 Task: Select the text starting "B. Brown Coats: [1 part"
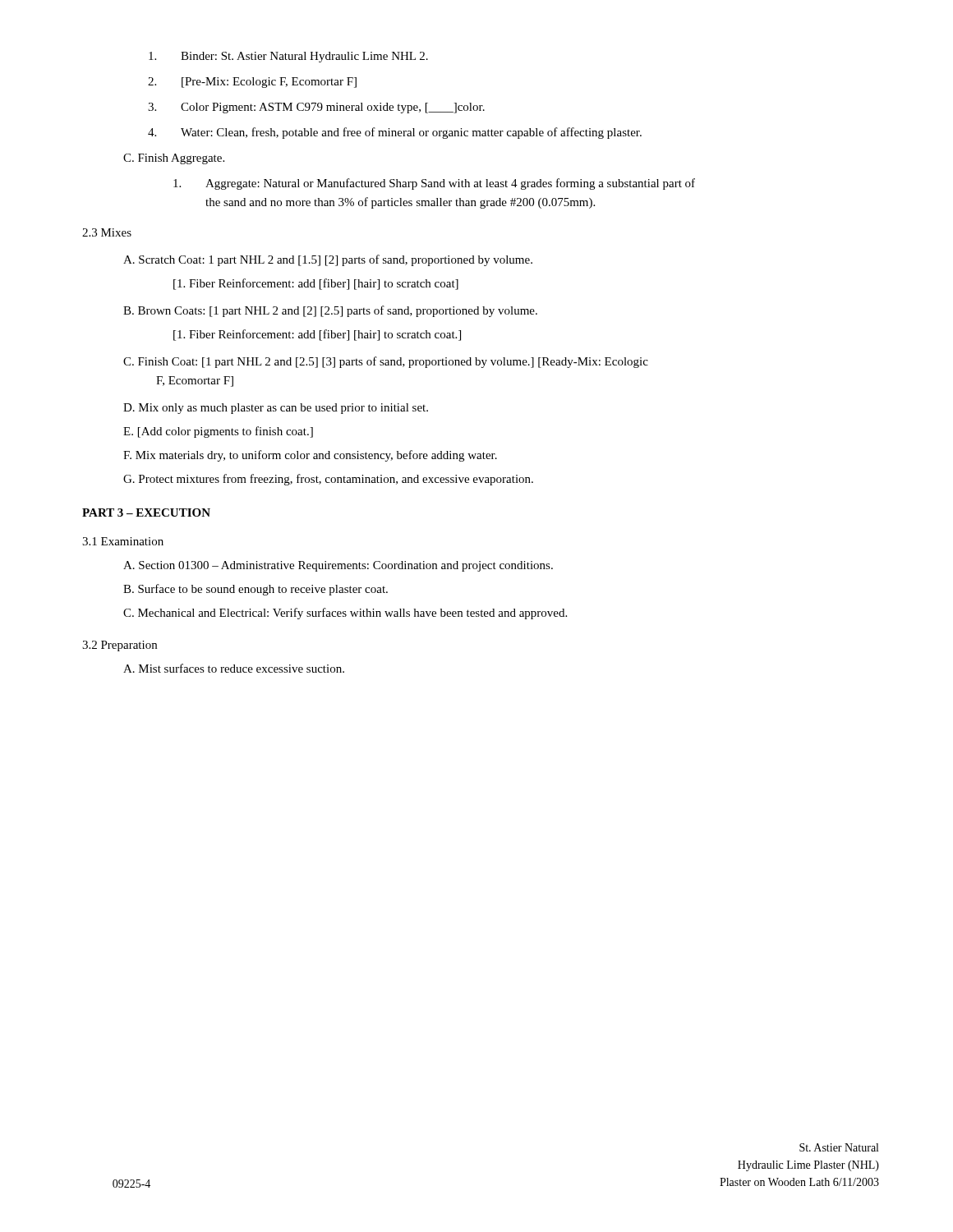(x=331, y=310)
